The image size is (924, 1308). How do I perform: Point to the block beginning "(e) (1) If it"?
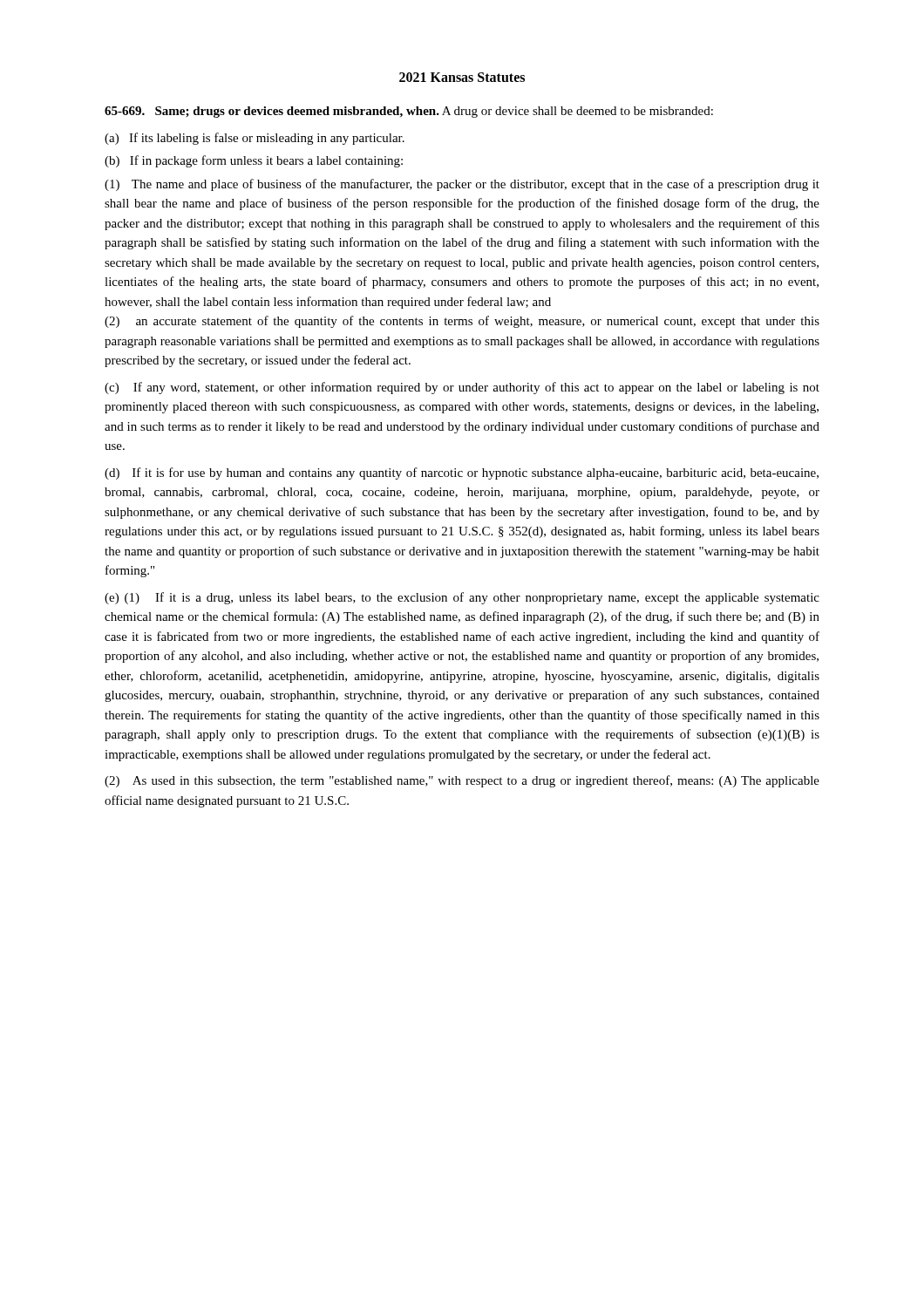click(462, 675)
